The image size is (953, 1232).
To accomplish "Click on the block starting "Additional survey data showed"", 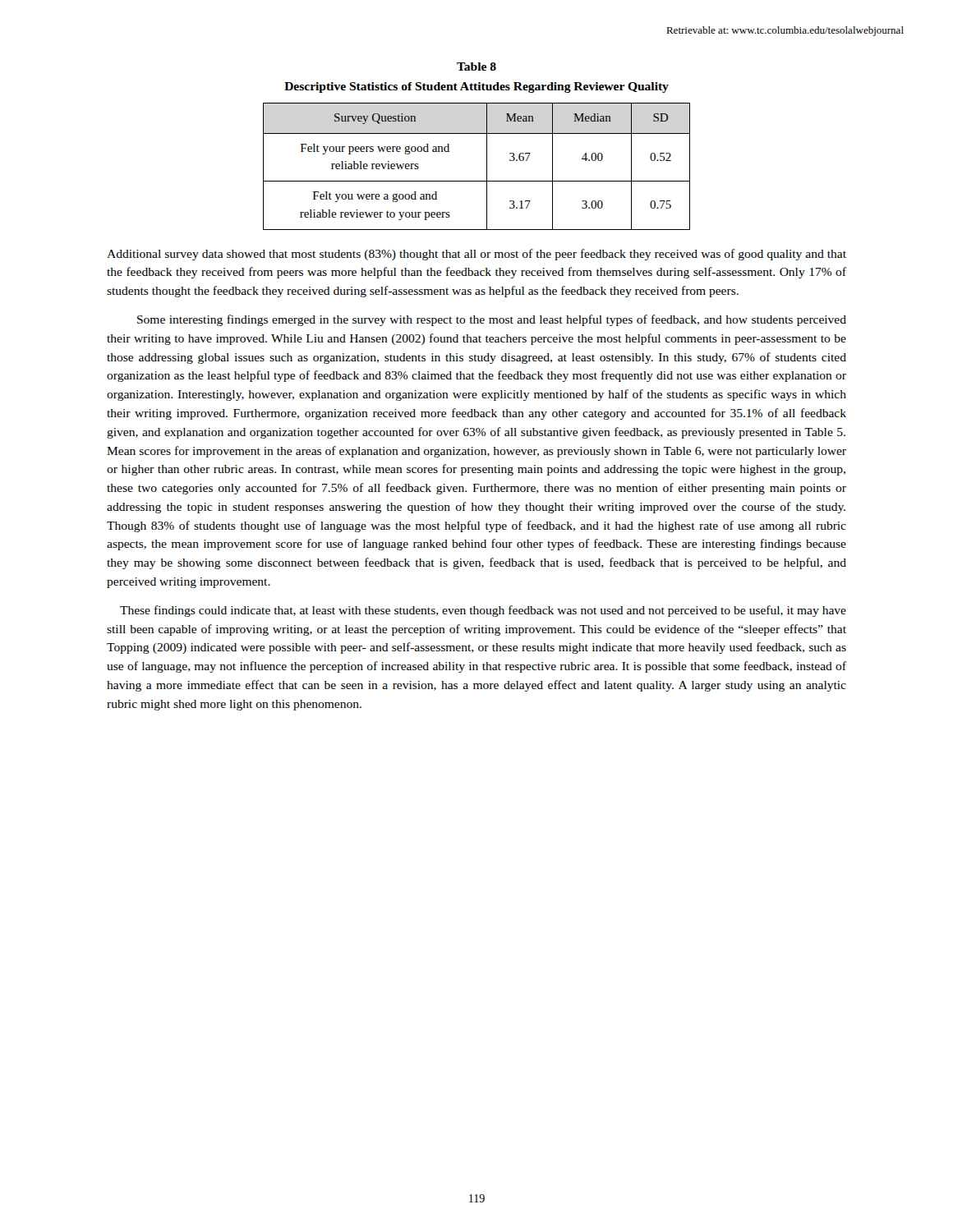I will point(476,272).
